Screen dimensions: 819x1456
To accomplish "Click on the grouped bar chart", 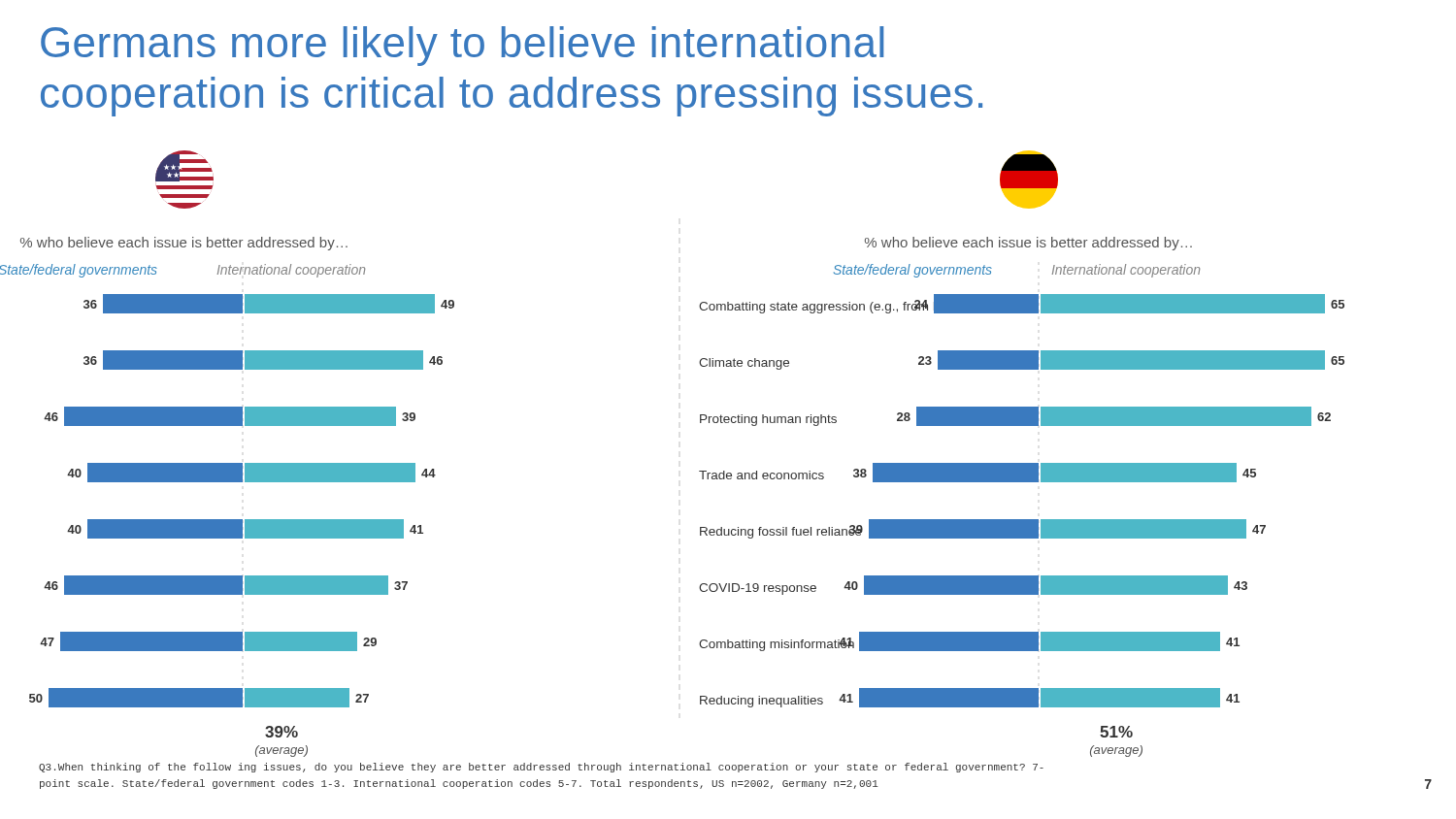I will [x=728, y=456].
